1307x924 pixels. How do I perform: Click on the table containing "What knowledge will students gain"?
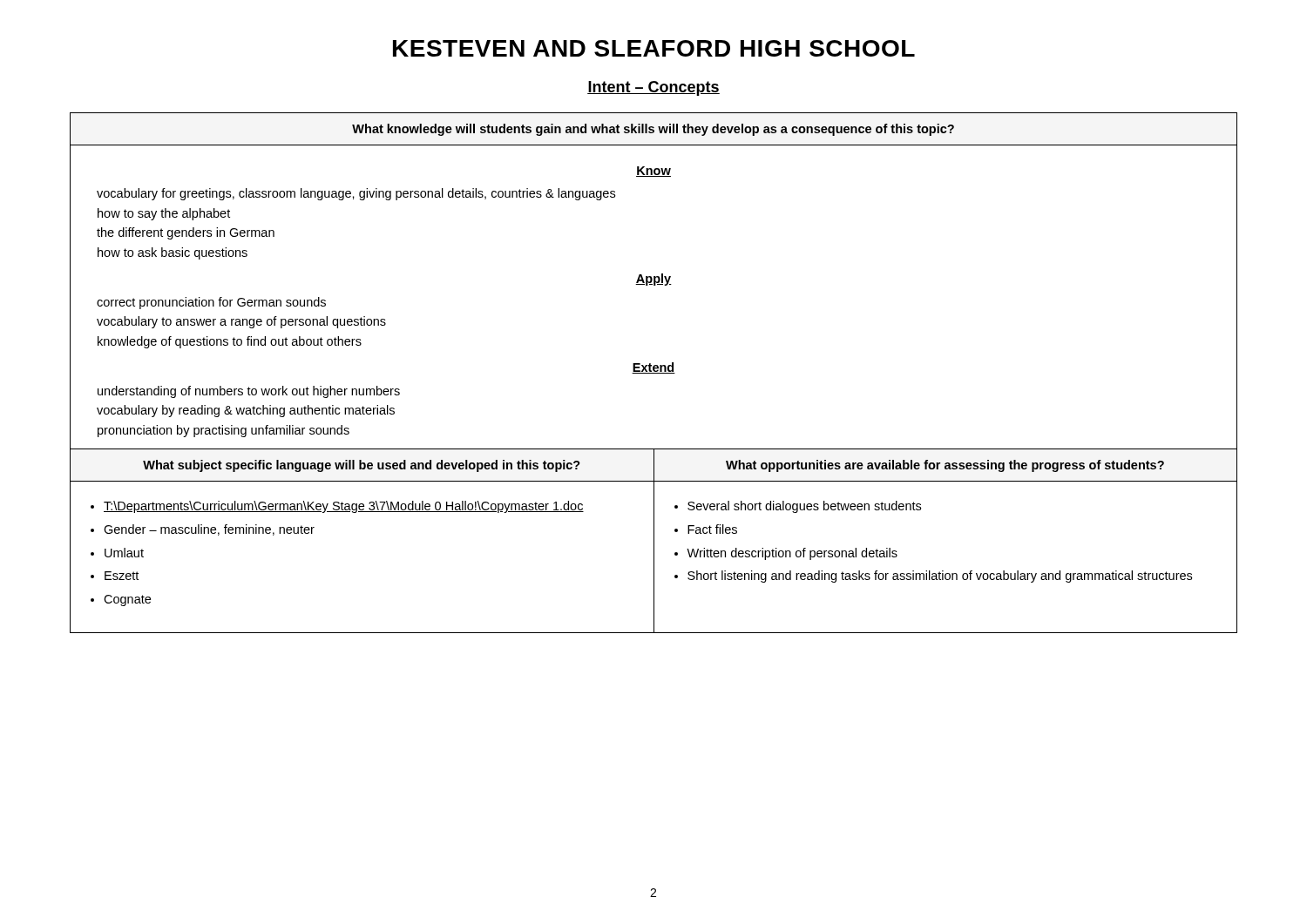coord(654,373)
